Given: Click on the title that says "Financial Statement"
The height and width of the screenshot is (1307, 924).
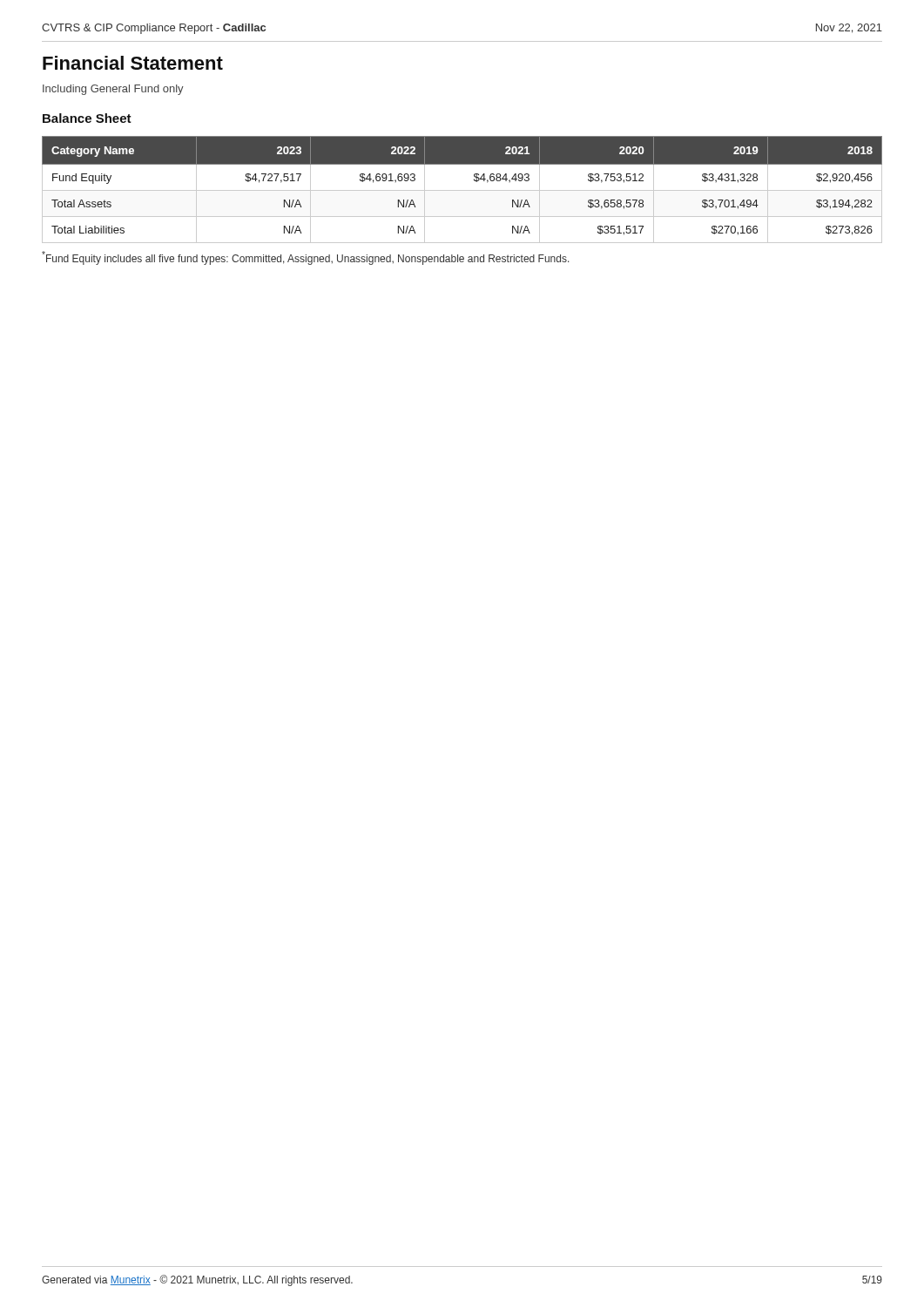Looking at the screenshot, I should (132, 63).
